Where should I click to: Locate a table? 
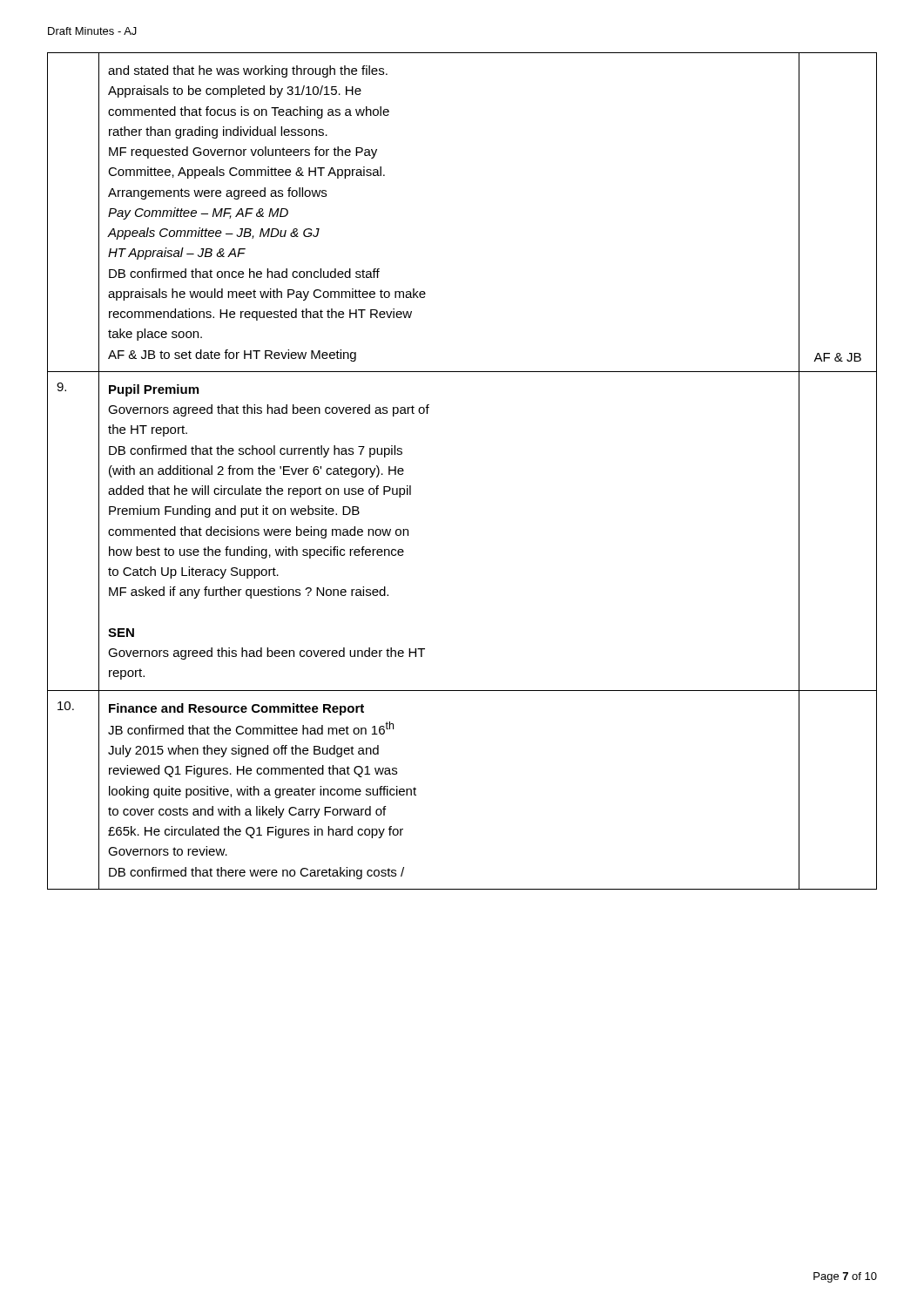[x=462, y=471]
